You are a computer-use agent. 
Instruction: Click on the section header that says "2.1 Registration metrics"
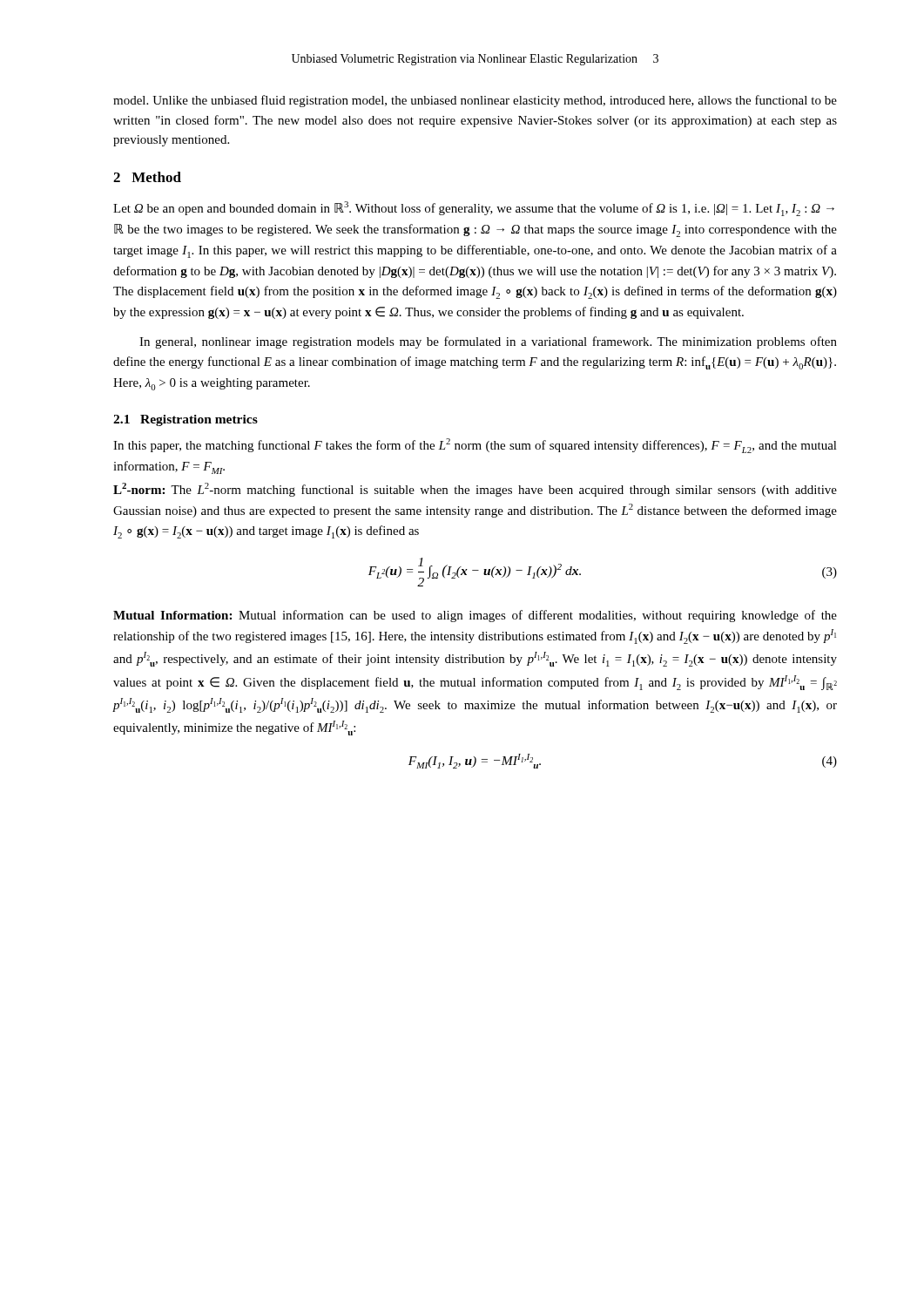(185, 419)
